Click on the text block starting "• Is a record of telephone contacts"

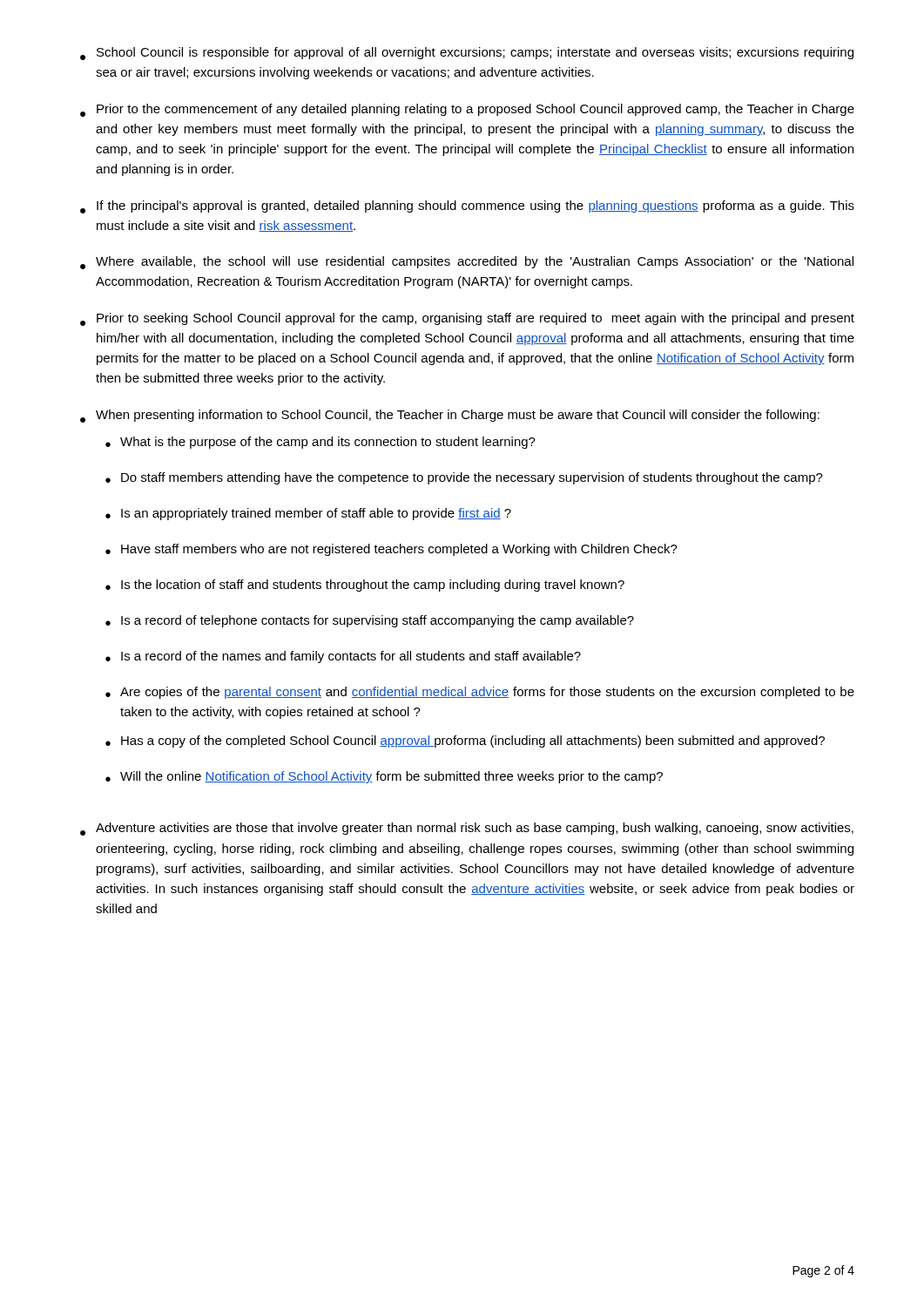[x=475, y=623]
